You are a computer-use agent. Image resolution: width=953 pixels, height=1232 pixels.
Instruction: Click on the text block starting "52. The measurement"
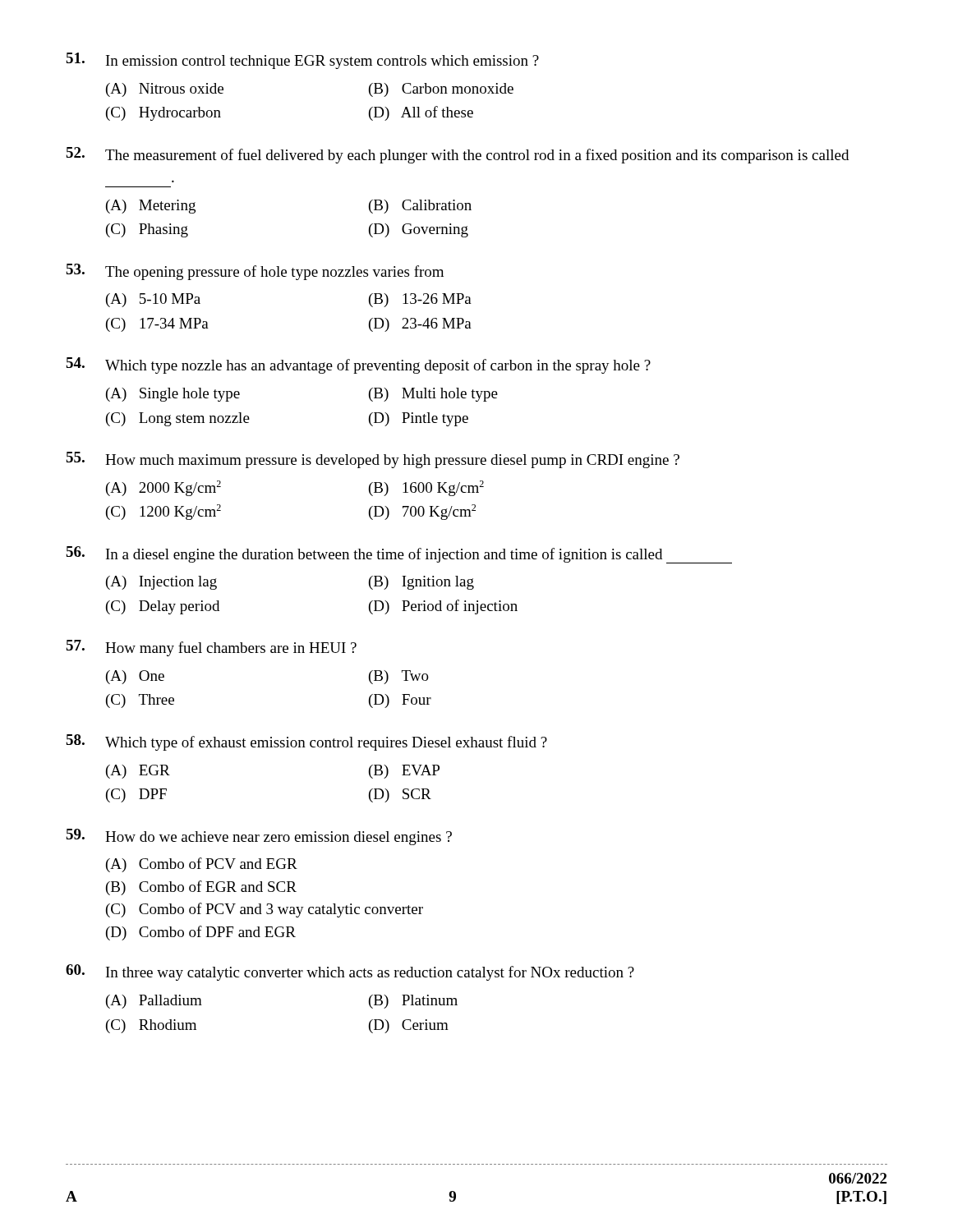(476, 193)
